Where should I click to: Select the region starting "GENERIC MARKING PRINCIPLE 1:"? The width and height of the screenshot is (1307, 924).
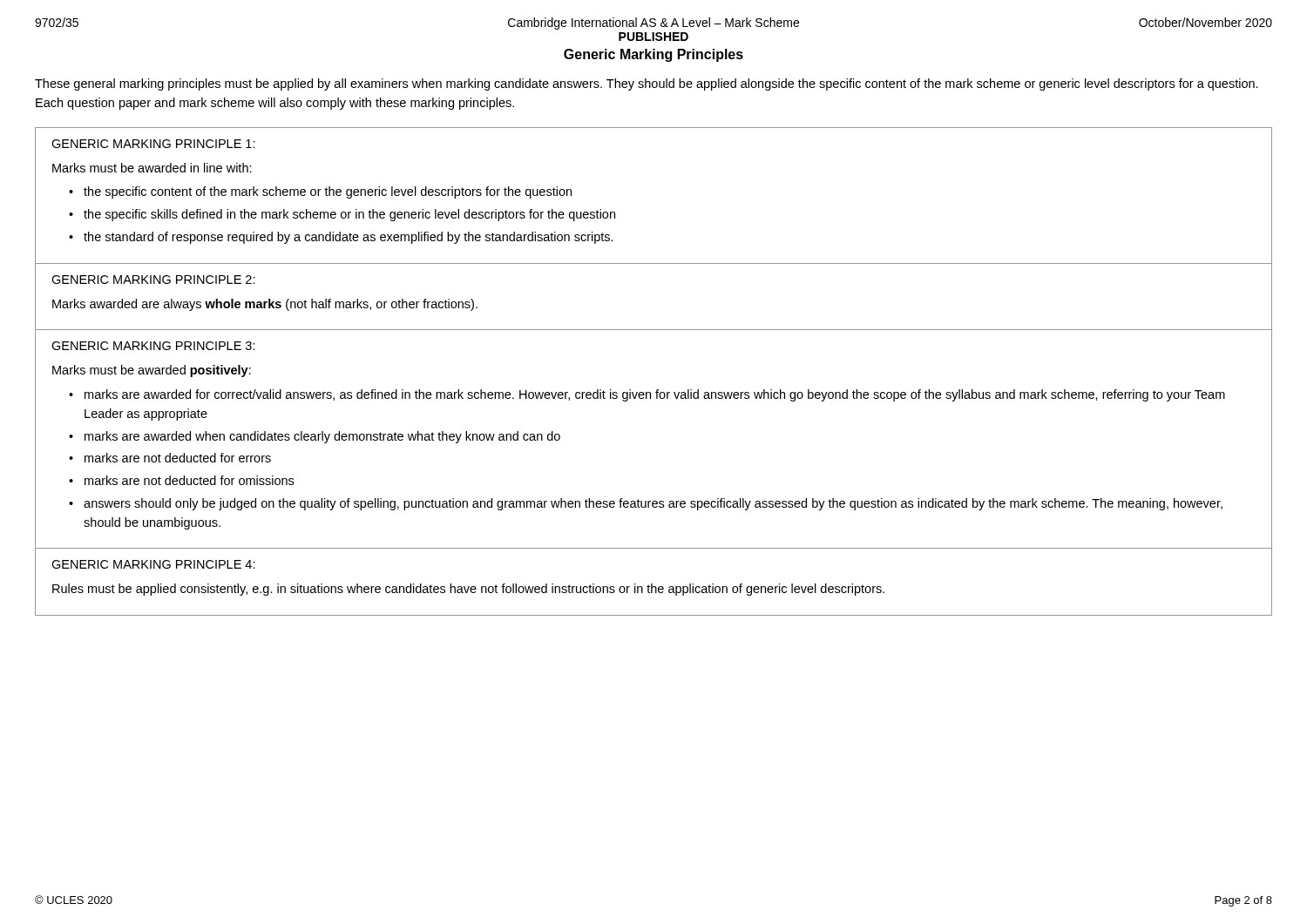point(154,143)
